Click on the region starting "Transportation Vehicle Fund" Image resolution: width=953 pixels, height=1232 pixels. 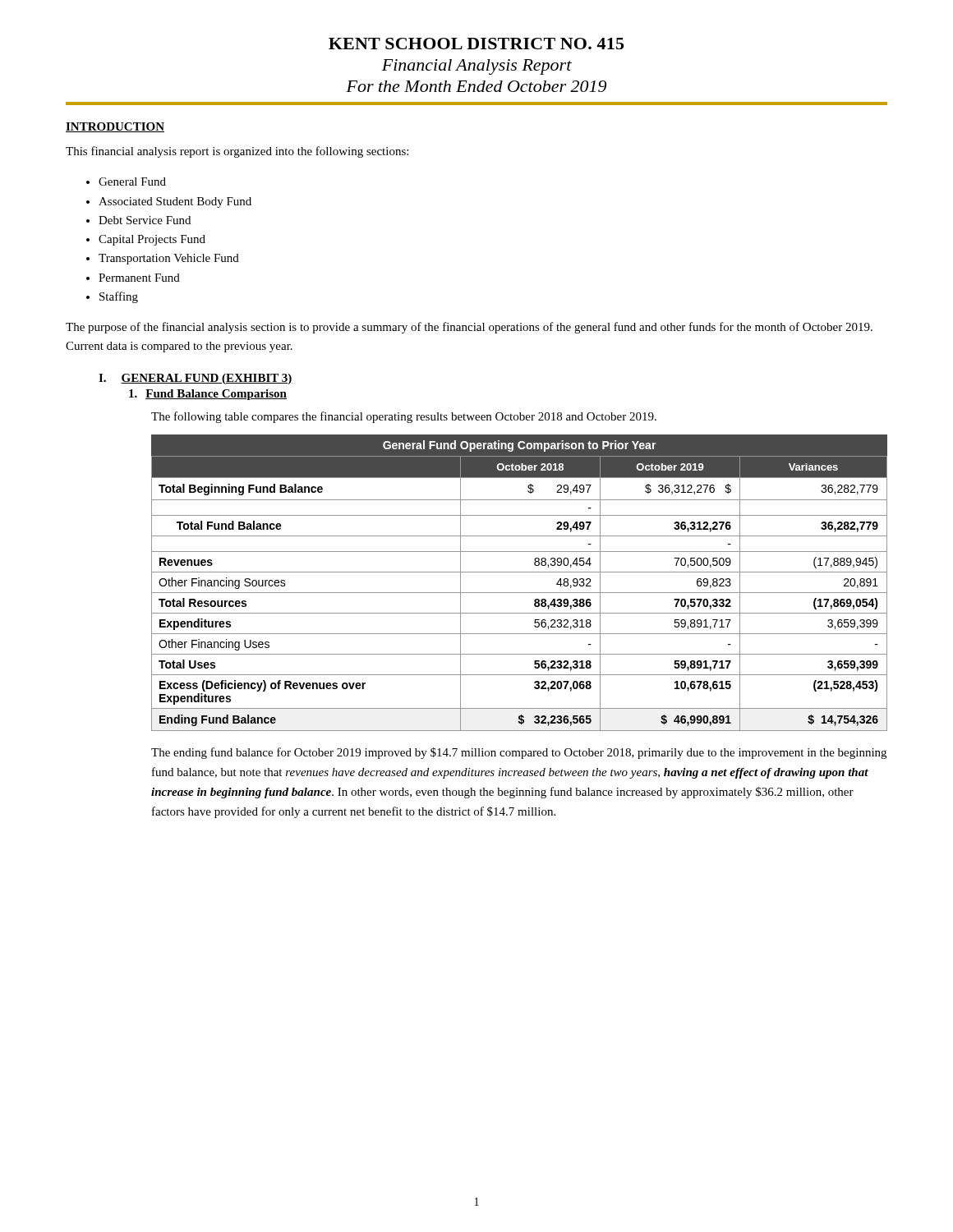169,258
